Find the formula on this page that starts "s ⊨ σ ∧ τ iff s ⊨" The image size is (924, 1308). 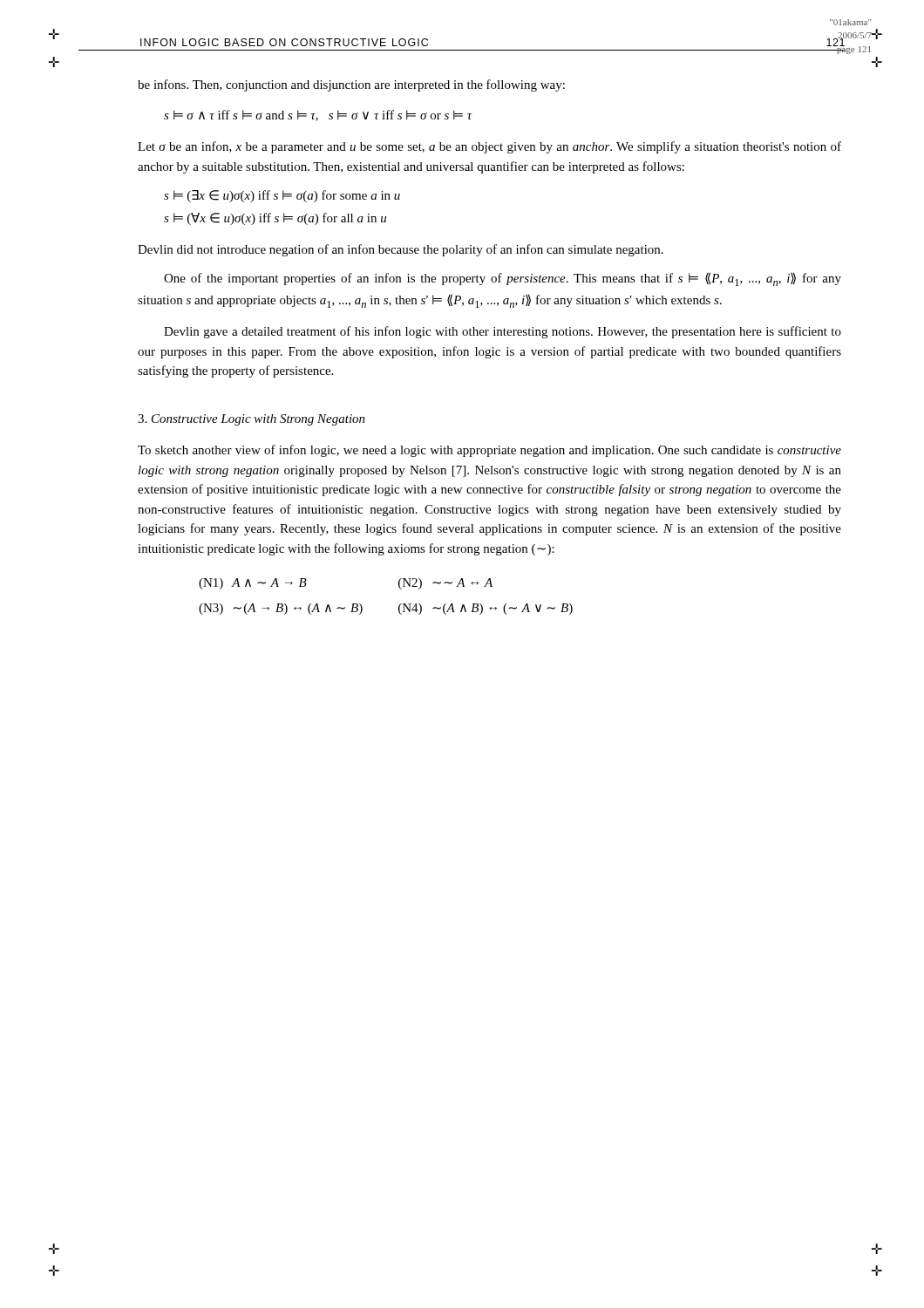pyautogui.click(x=318, y=115)
